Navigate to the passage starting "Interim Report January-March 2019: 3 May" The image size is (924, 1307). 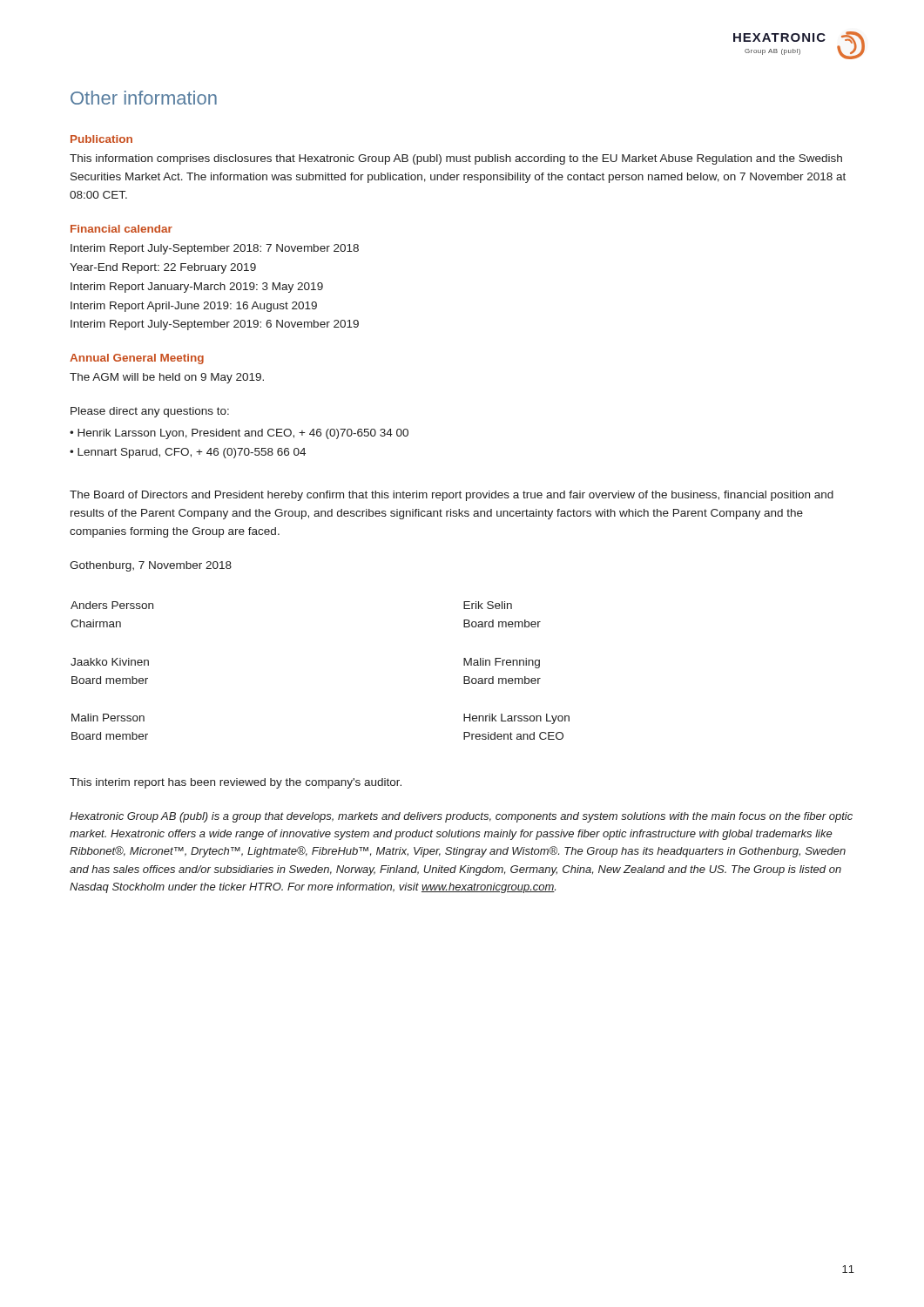[196, 286]
